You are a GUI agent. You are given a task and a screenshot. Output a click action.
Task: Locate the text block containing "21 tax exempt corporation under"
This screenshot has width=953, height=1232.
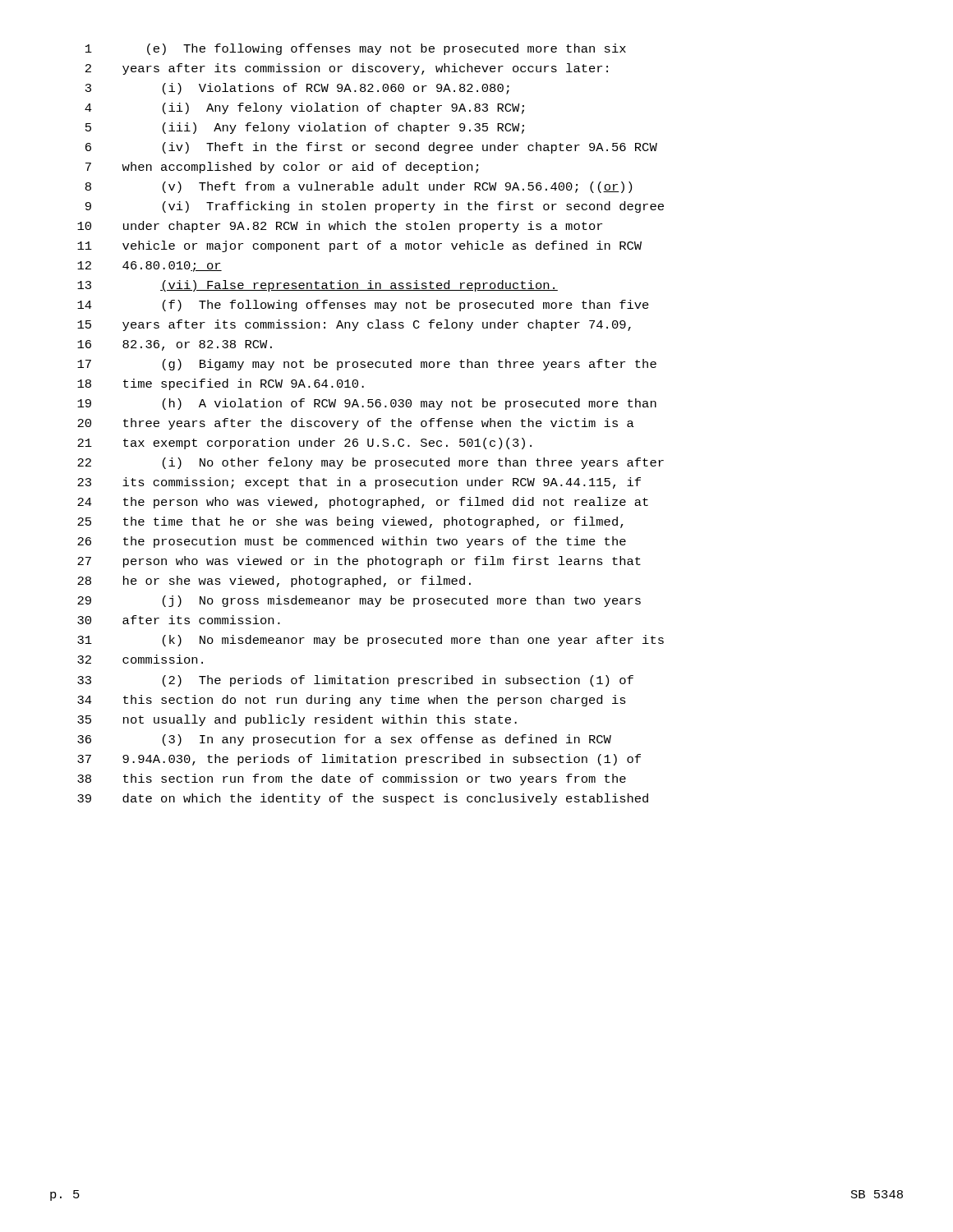(476, 444)
